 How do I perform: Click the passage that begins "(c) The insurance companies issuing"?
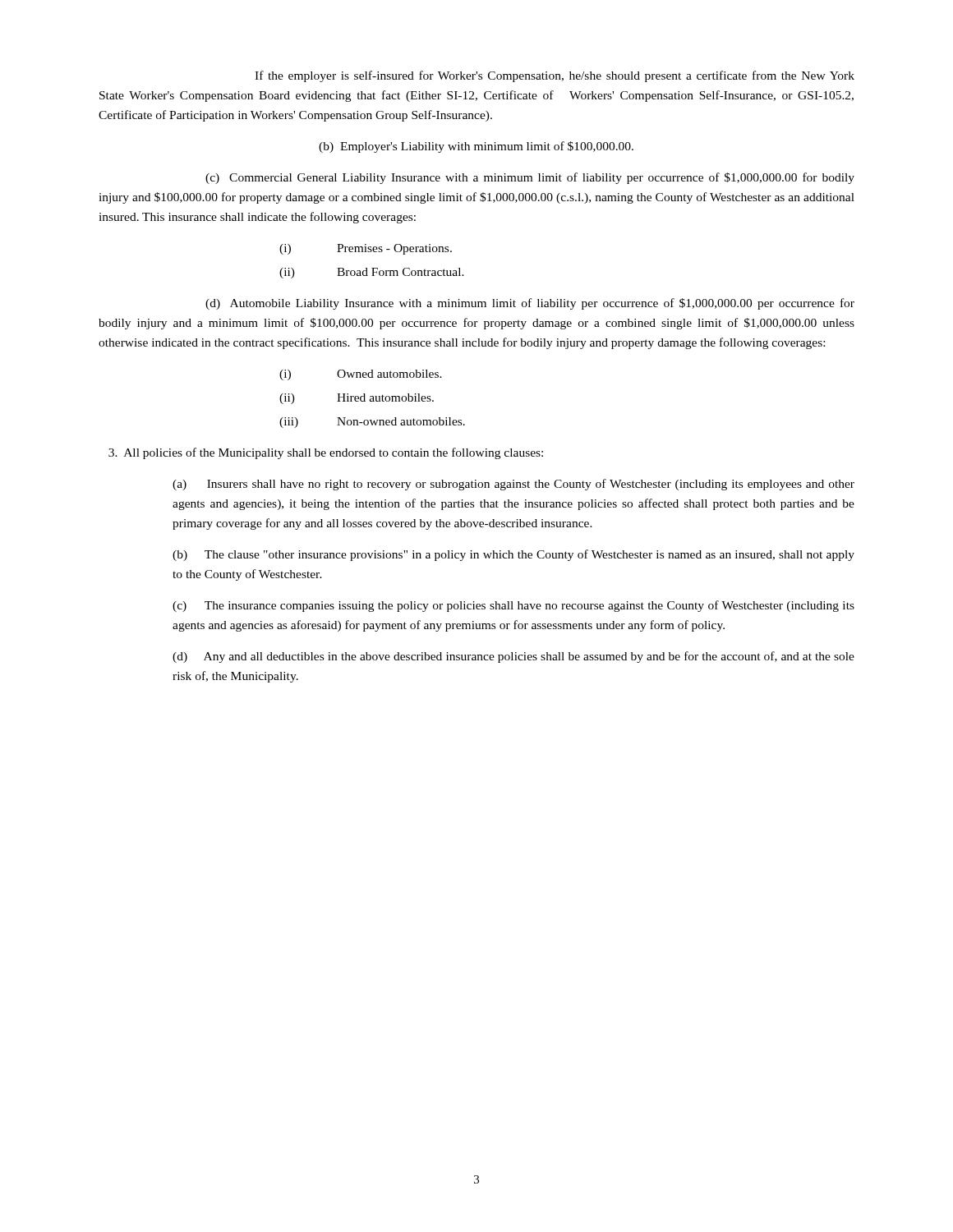476,616
